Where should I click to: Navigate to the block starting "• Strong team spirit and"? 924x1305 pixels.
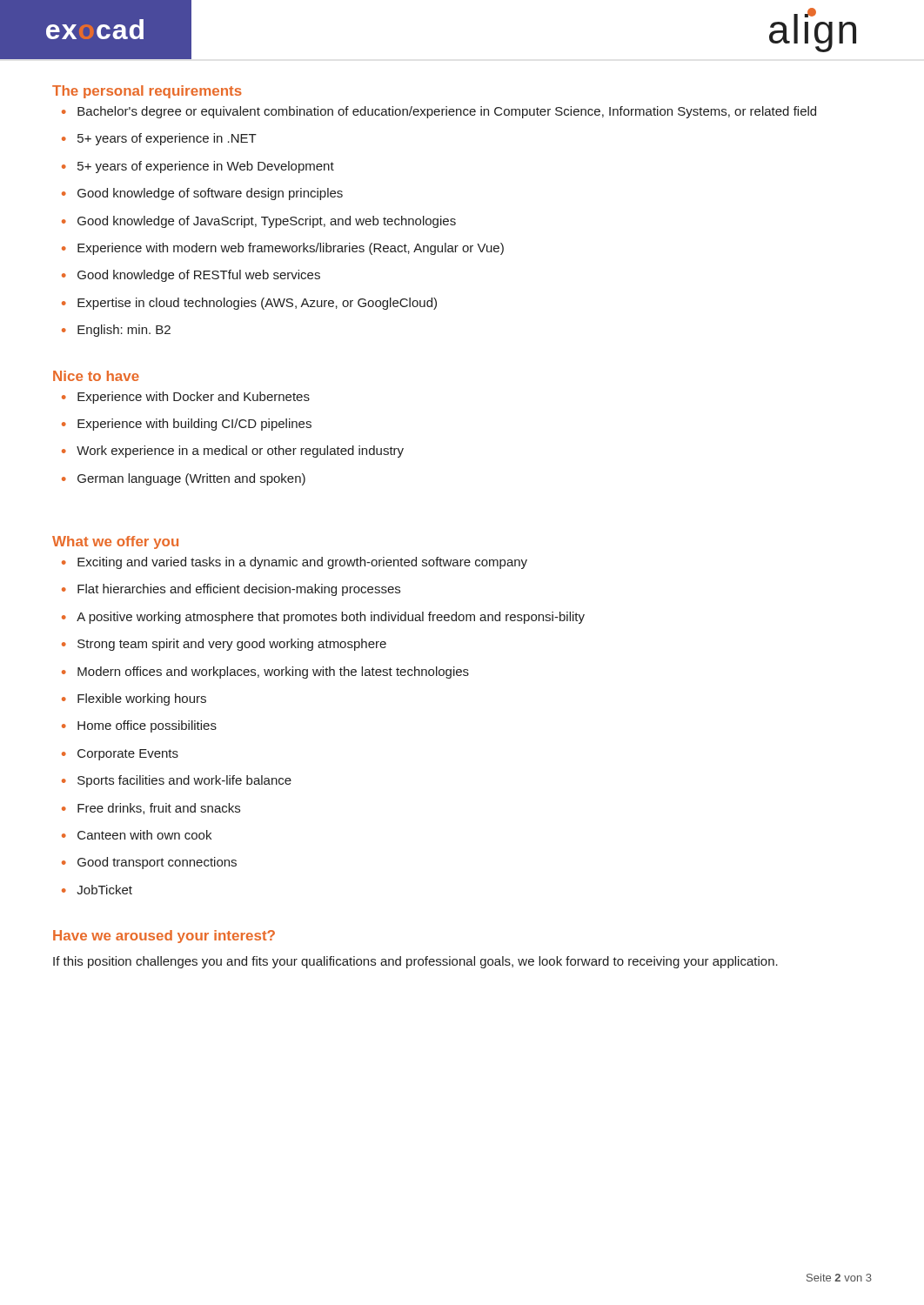(x=224, y=645)
